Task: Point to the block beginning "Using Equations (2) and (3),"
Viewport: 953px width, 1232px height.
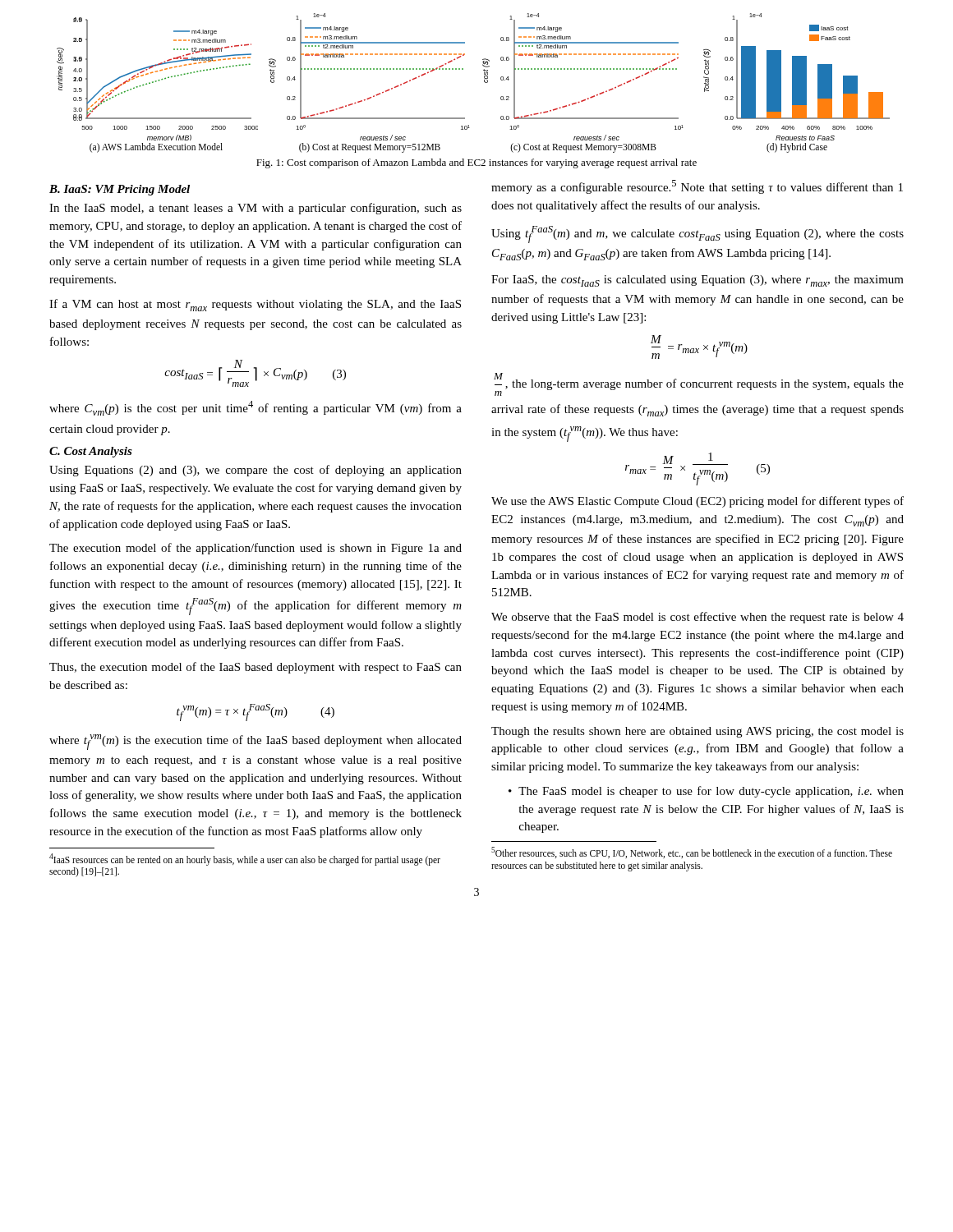Action: pyautogui.click(x=255, y=578)
